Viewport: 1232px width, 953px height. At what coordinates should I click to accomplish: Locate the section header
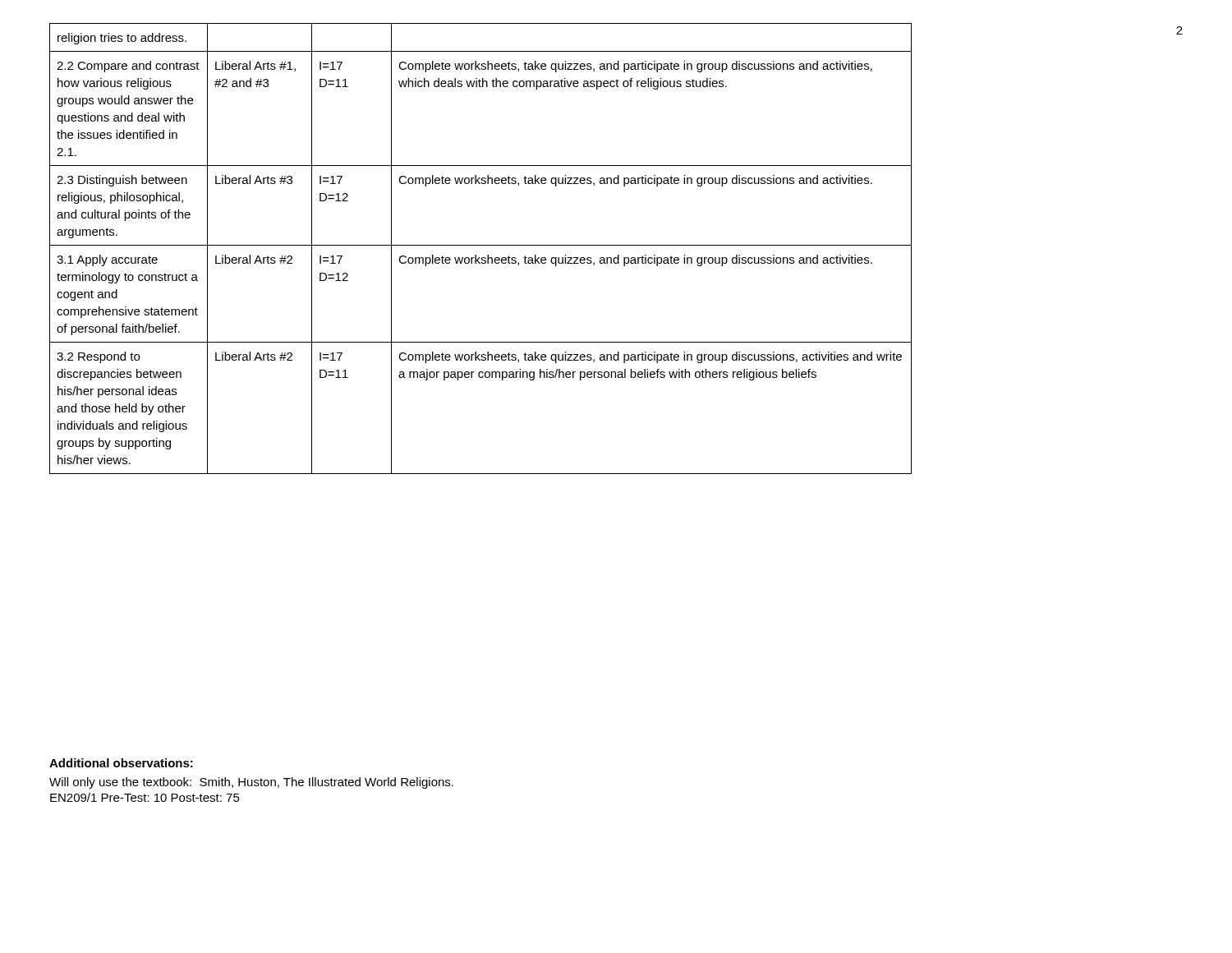121,763
